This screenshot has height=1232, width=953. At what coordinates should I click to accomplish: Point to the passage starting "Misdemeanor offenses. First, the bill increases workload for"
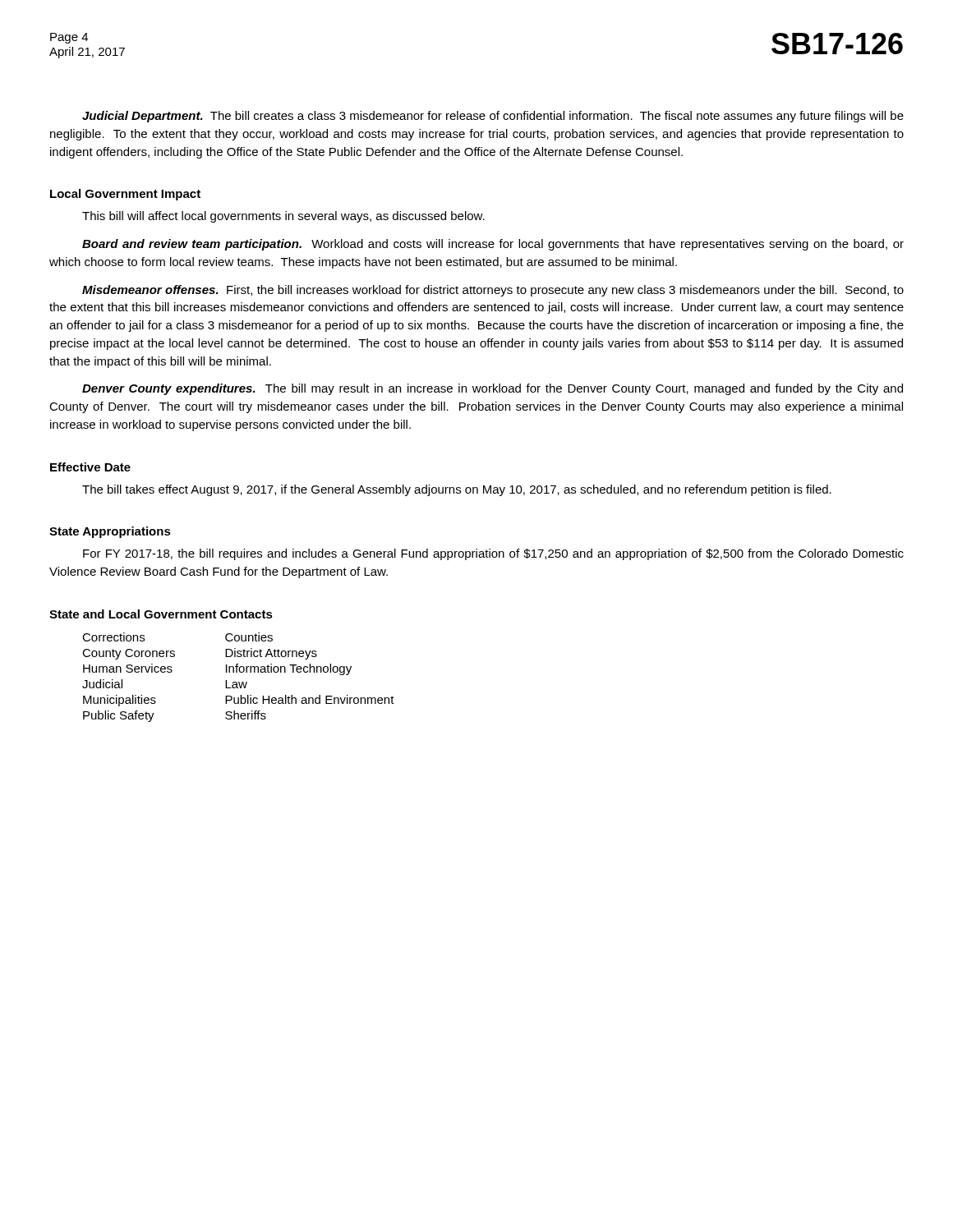tap(476, 325)
